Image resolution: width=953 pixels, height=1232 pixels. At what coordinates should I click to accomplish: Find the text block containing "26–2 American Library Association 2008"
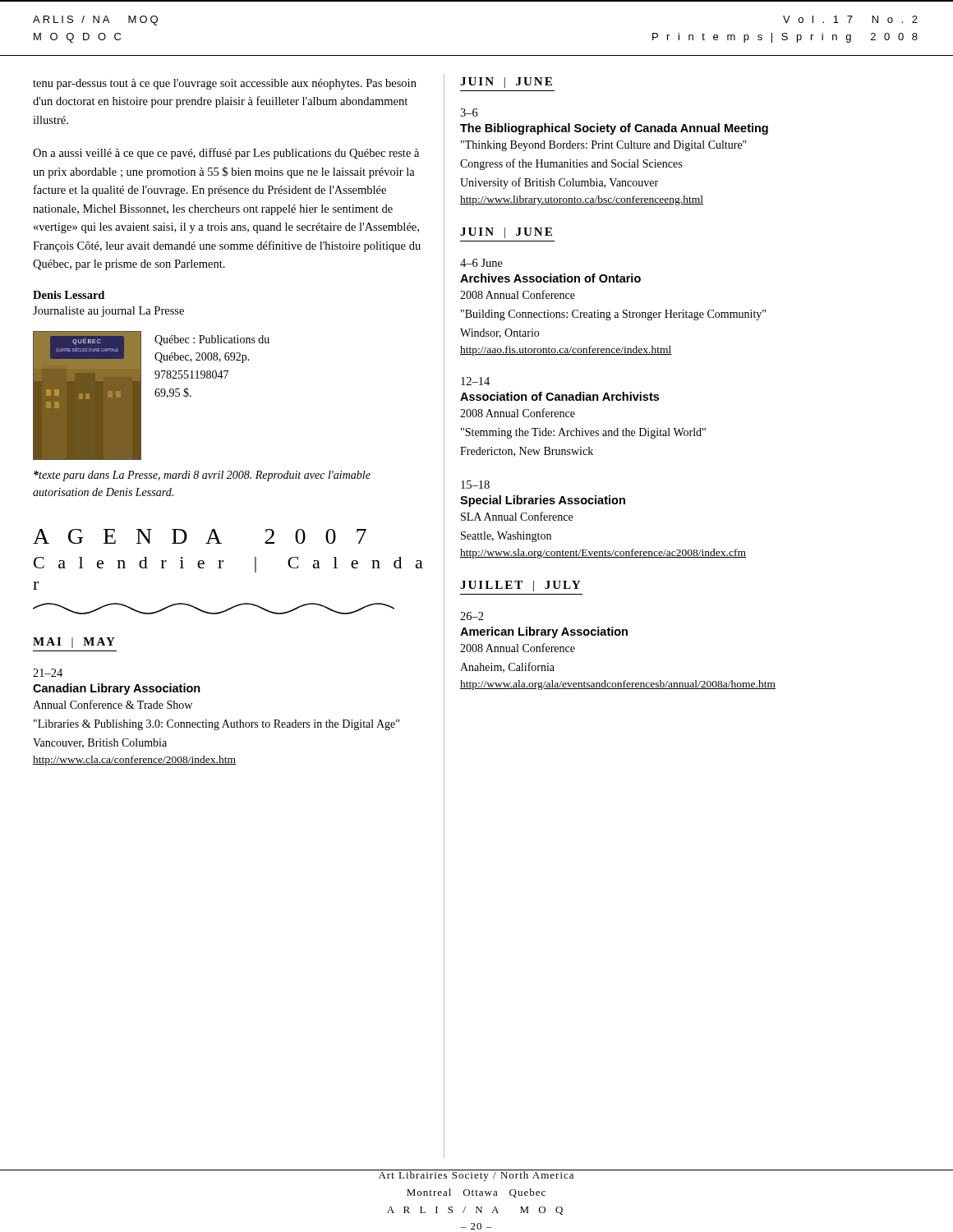coord(472,616)
